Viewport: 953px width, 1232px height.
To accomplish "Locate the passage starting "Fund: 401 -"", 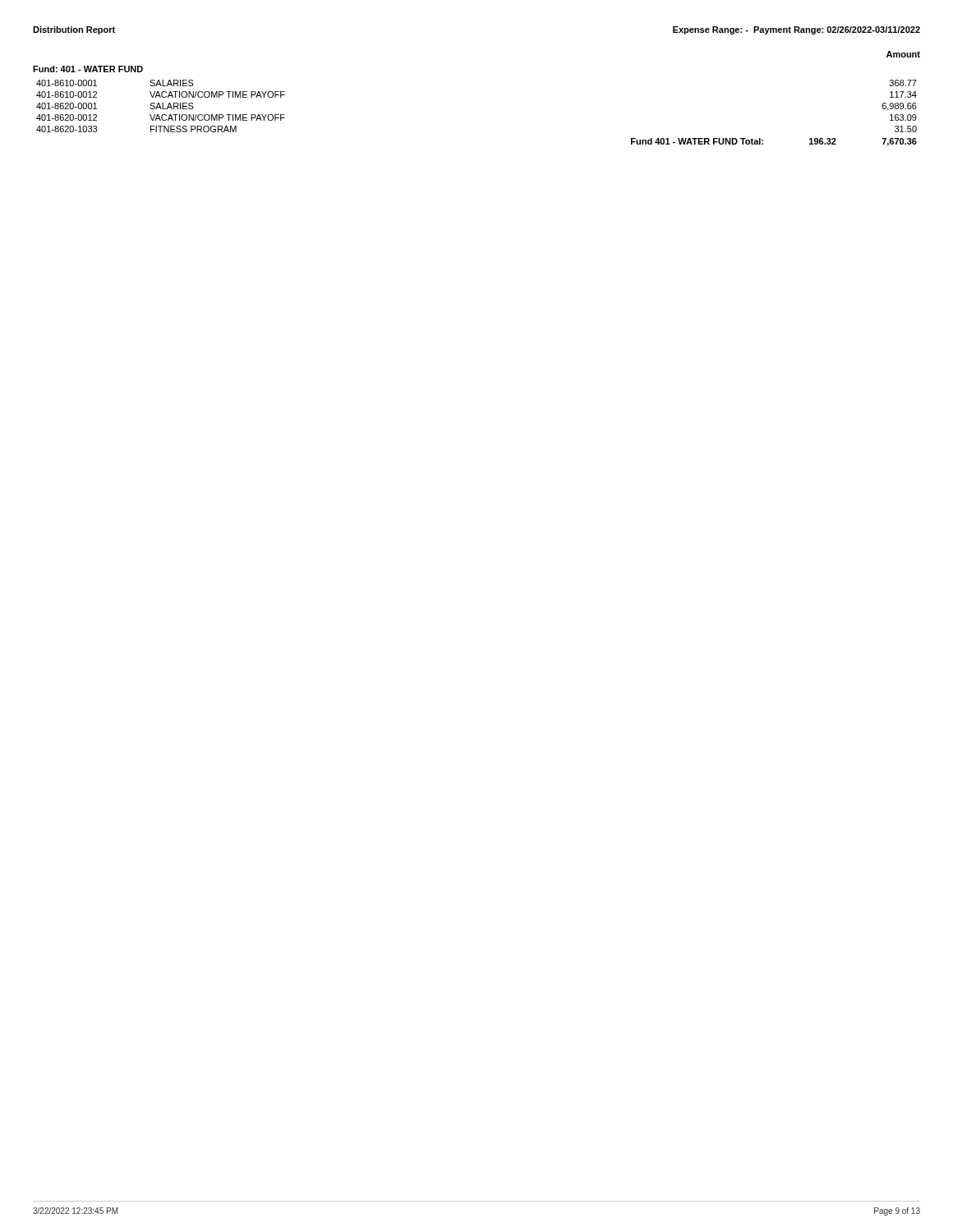I will (x=88, y=69).
